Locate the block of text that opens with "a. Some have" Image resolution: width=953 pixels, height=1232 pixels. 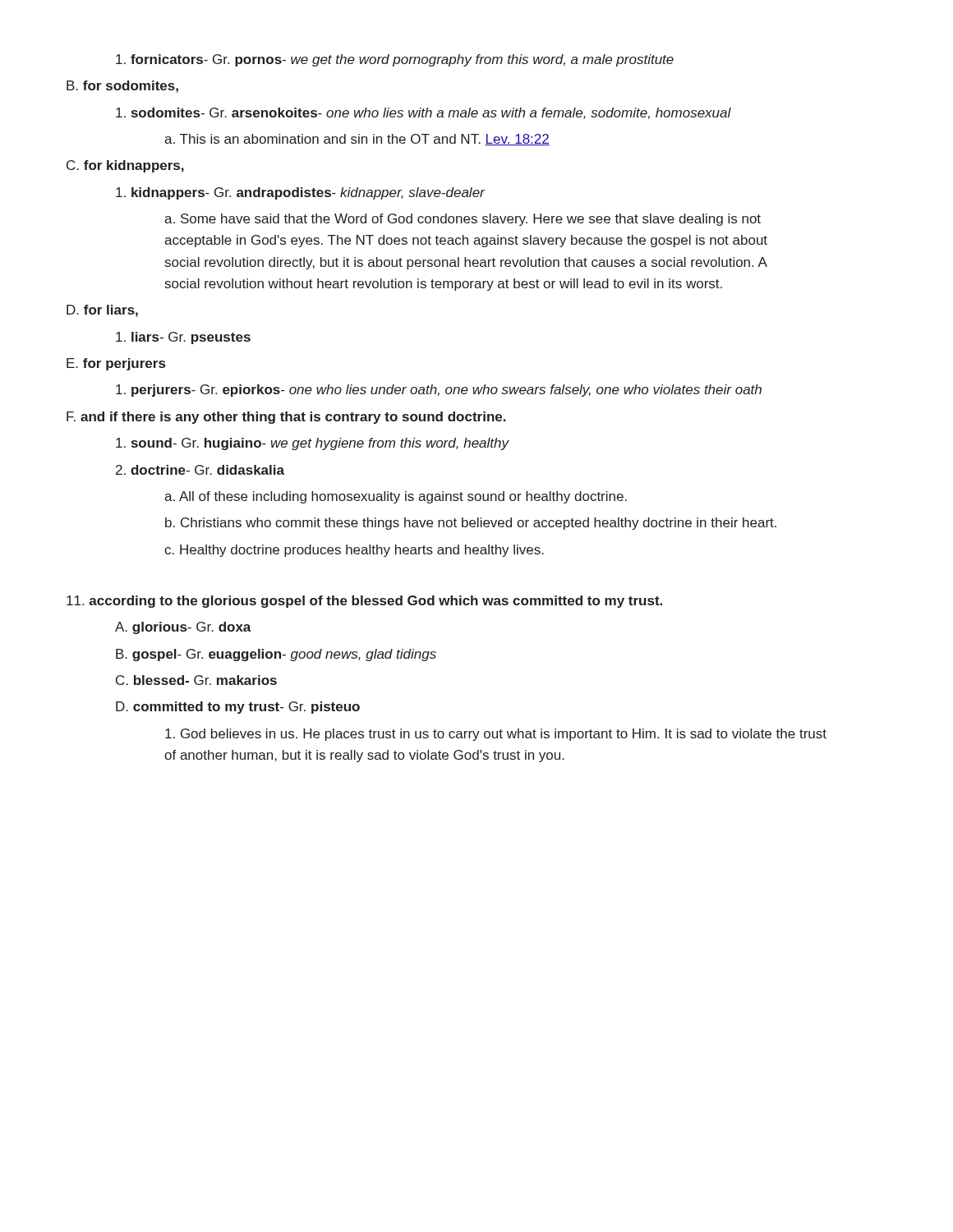coord(466,251)
